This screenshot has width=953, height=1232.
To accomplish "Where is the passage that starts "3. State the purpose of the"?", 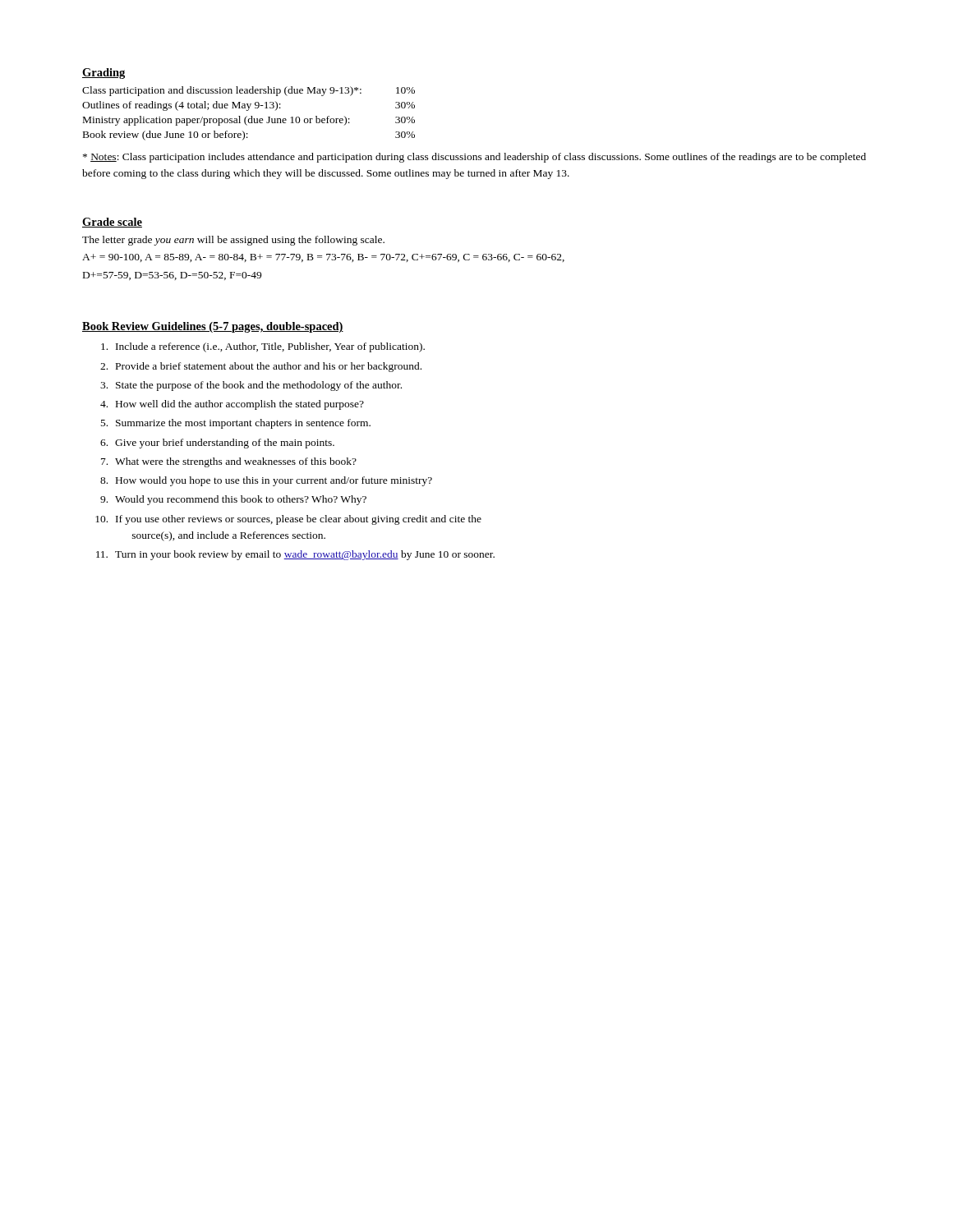I will [251, 386].
